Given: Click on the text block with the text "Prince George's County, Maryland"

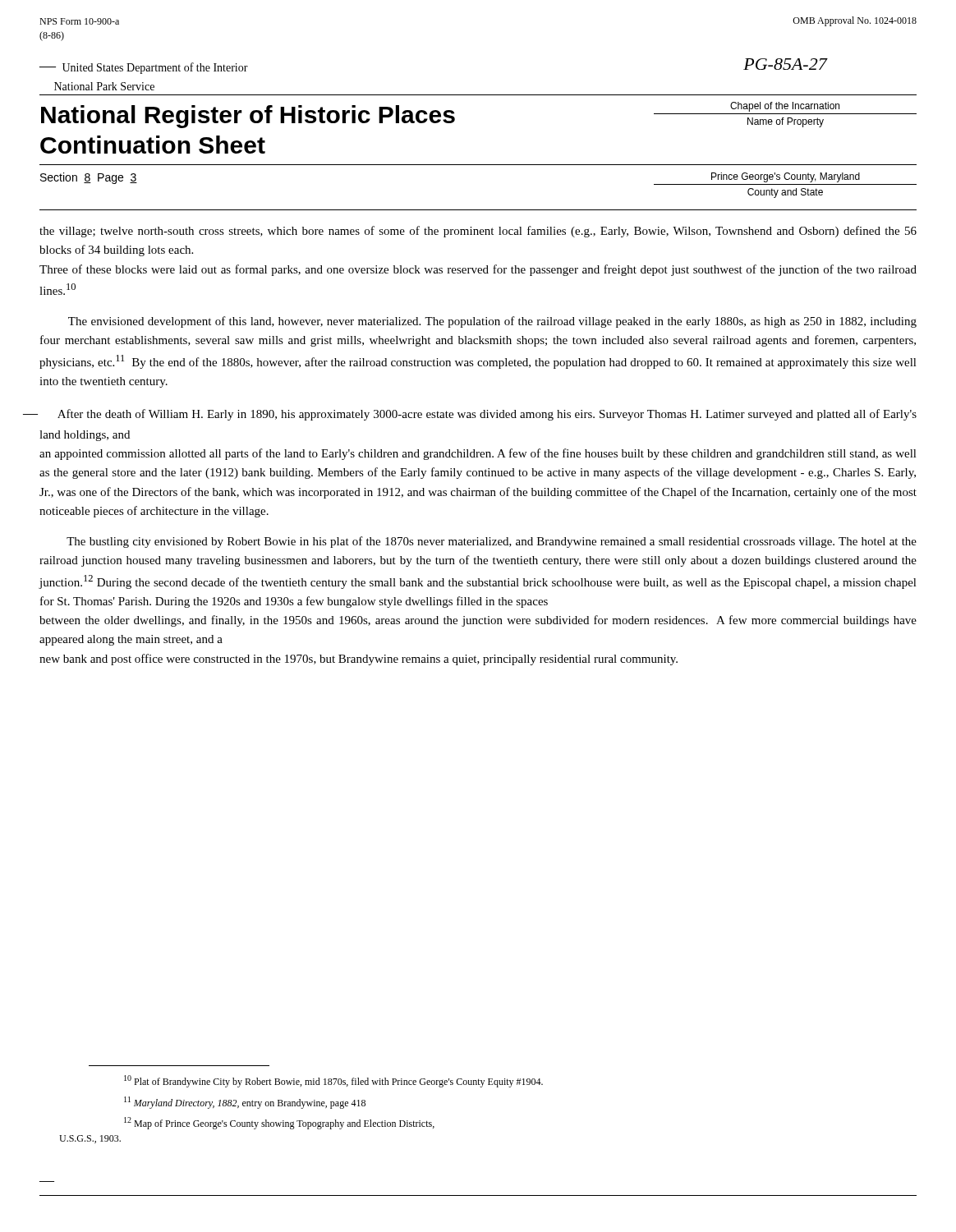Looking at the screenshot, I should pos(785,184).
